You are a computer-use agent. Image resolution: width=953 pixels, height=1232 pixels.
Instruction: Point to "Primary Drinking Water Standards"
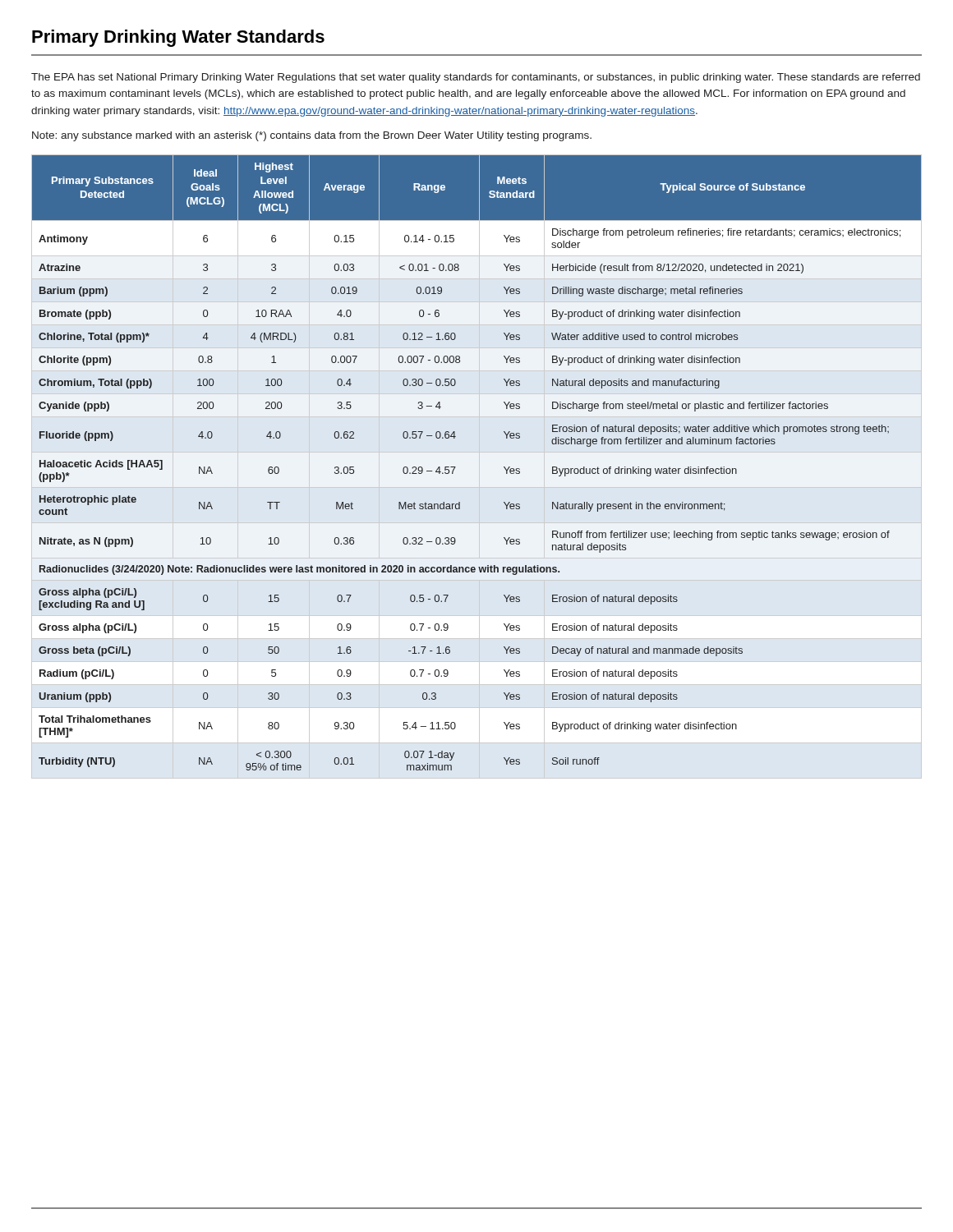(178, 38)
